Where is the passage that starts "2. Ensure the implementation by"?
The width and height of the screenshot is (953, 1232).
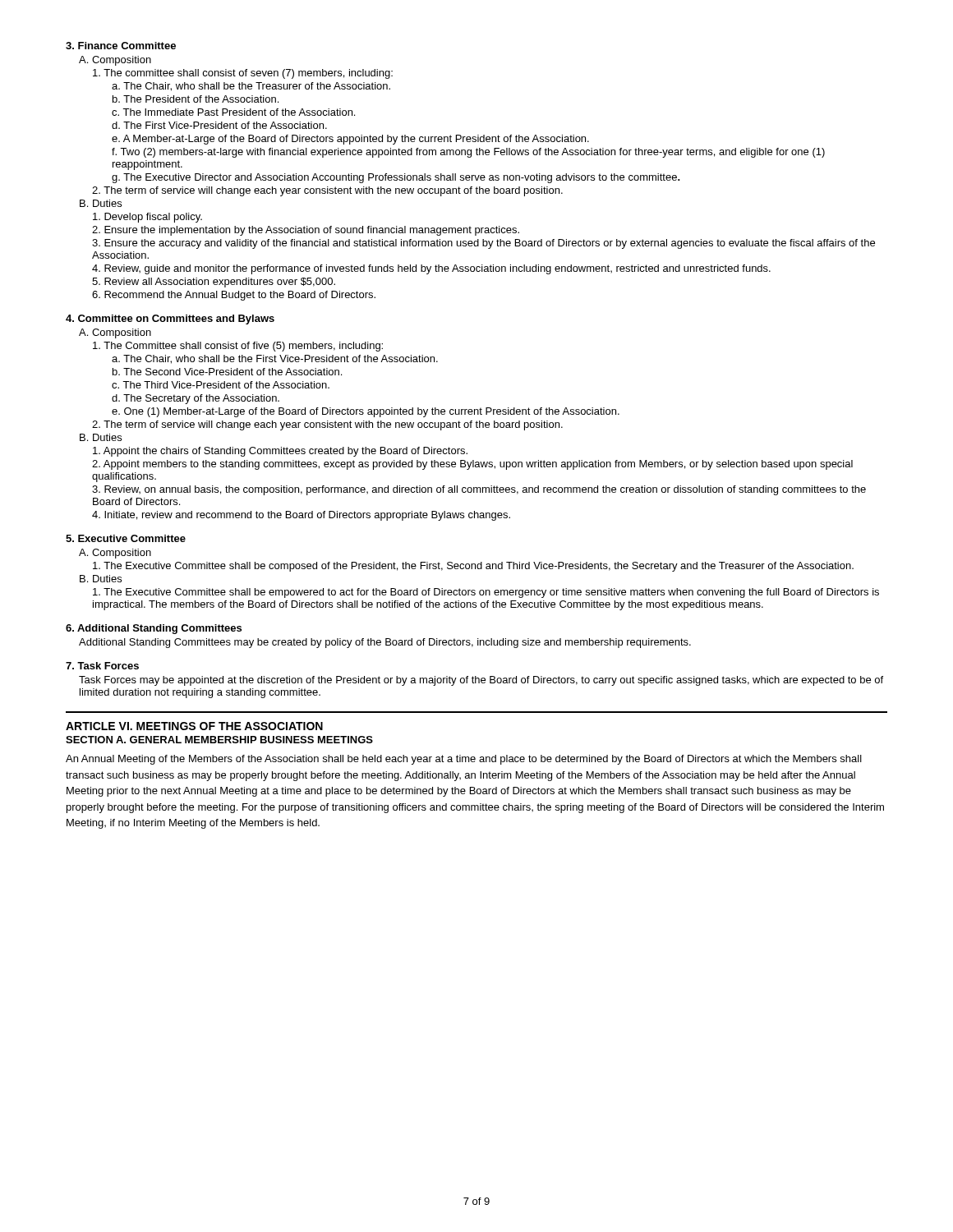pos(306,230)
